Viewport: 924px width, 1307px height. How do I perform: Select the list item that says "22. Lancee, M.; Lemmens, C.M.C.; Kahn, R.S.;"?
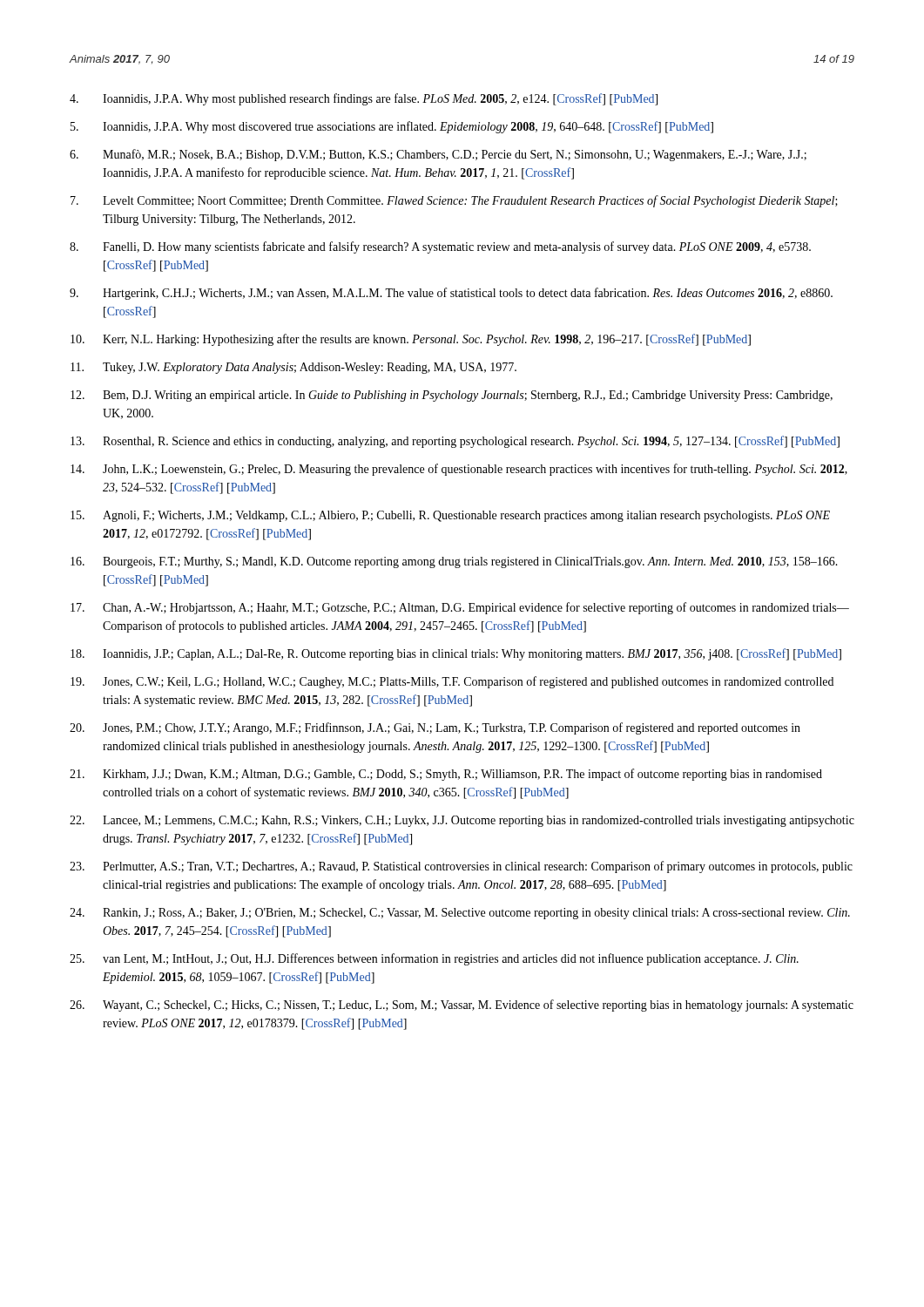pyautogui.click(x=462, y=830)
